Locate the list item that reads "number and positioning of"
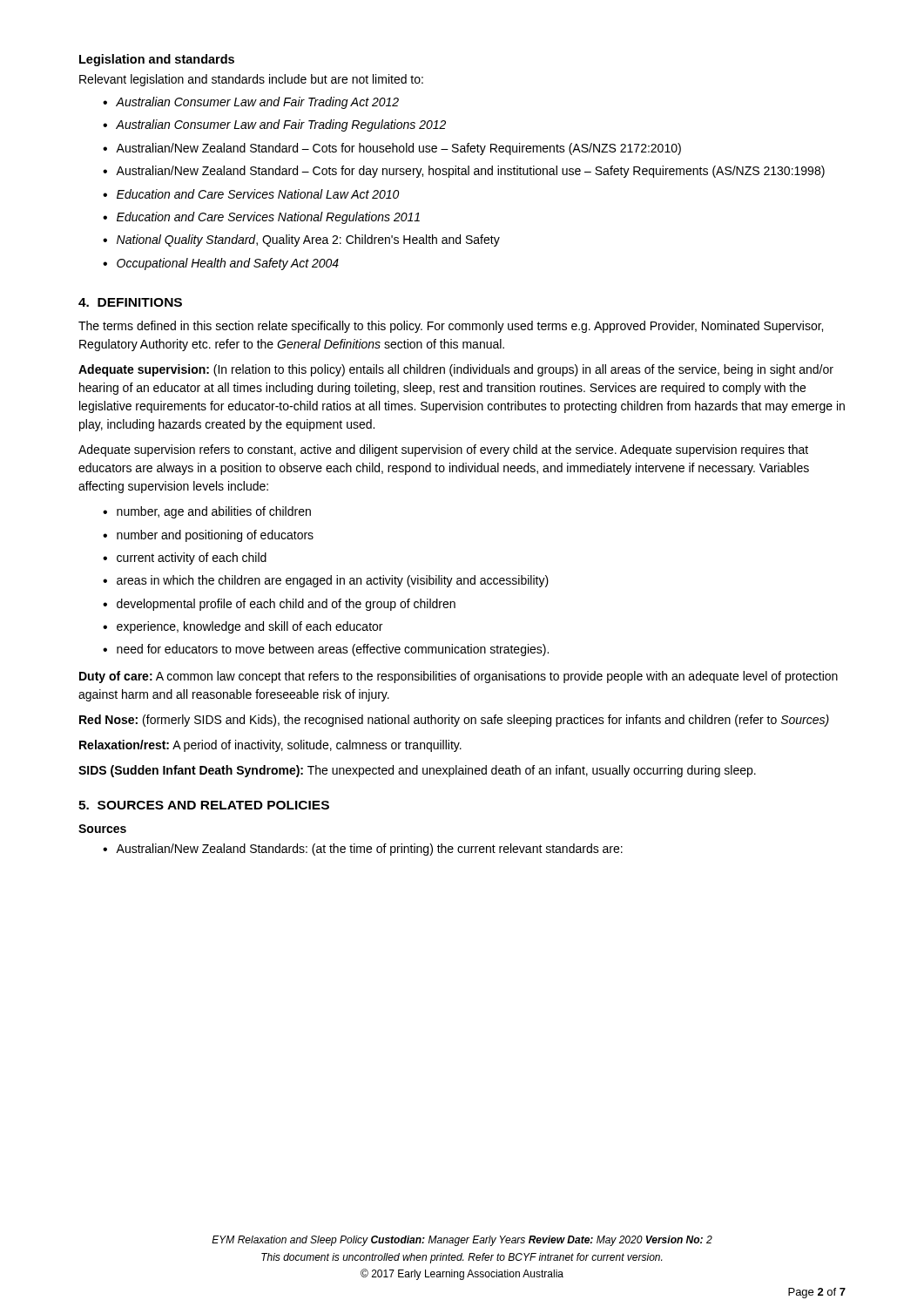Viewport: 924px width, 1307px height. (x=215, y=535)
